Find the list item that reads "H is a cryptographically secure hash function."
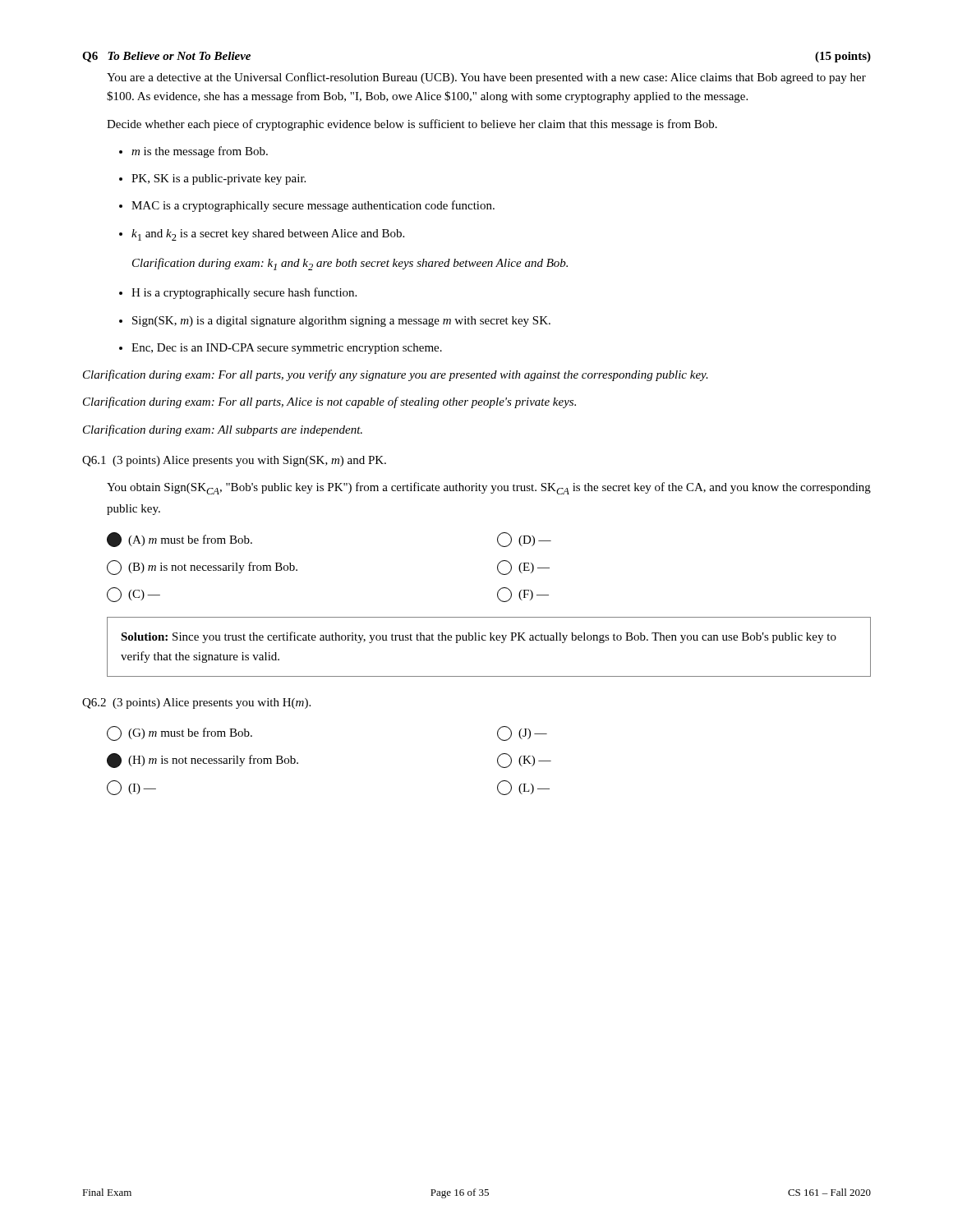Screen dimensions: 1232x953 [244, 293]
